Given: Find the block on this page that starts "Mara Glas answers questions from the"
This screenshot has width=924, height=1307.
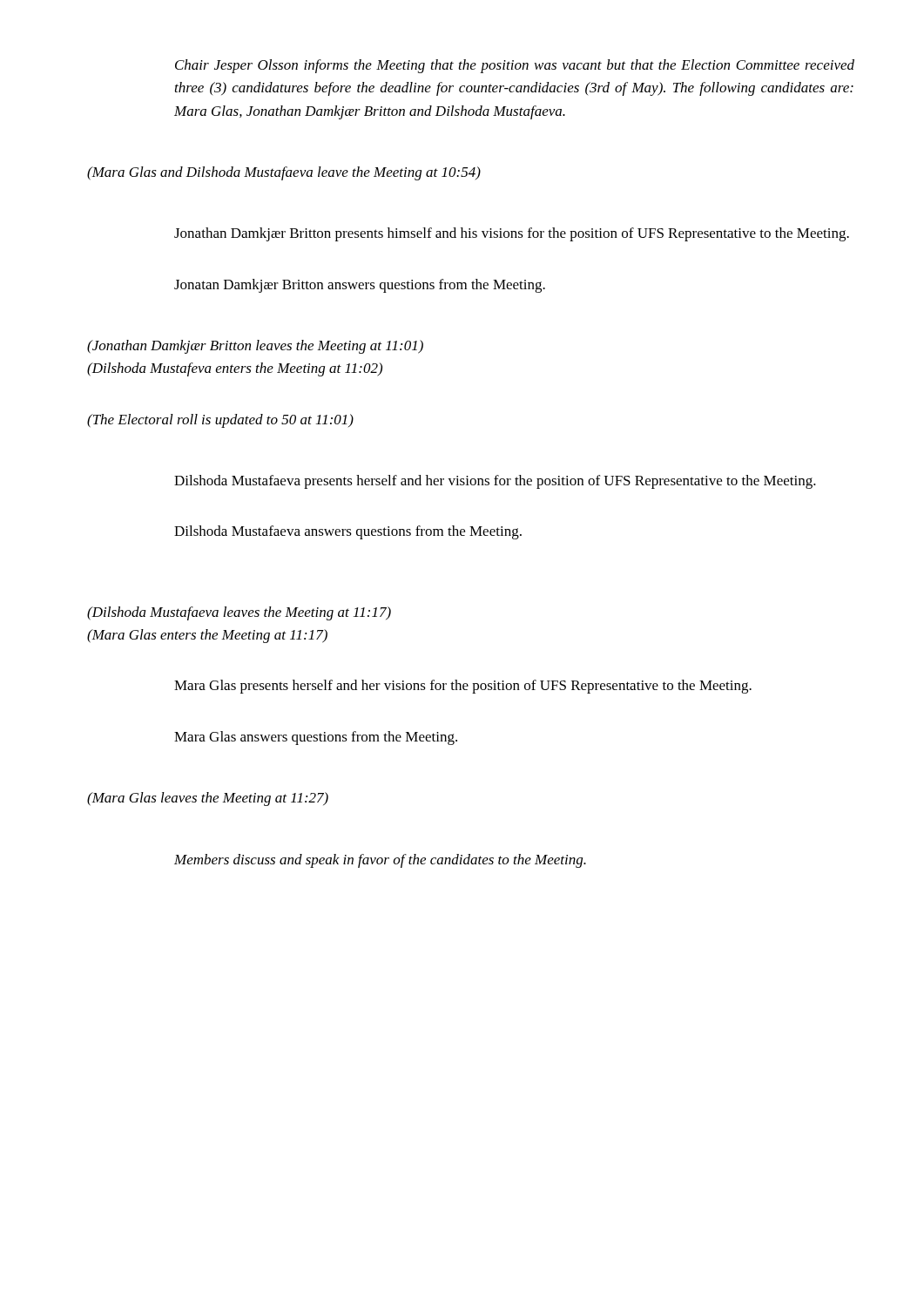Looking at the screenshot, I should [316, 738].
